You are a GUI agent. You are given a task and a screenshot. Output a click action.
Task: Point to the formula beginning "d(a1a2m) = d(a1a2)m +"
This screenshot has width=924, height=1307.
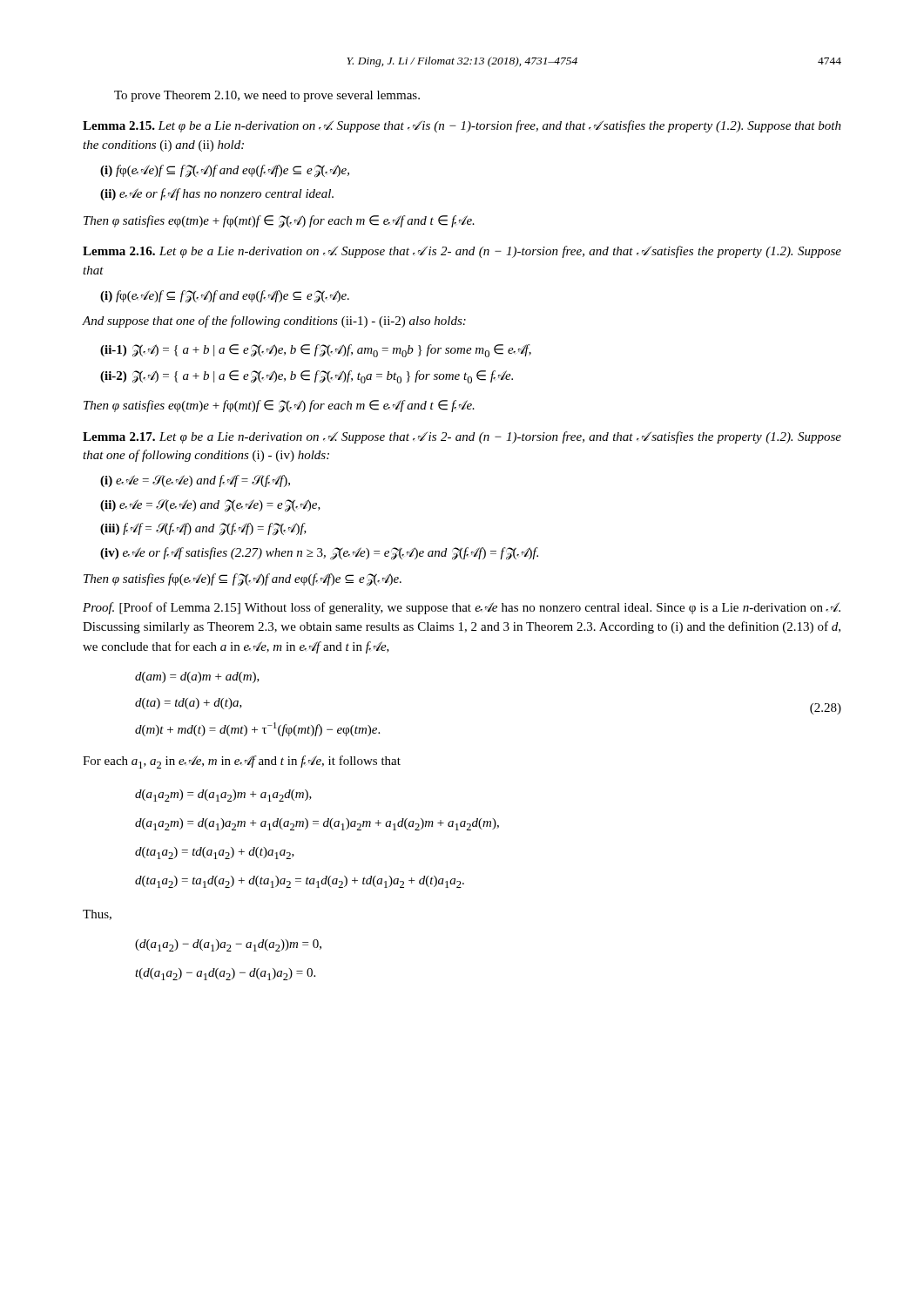[x=488, y=838]
